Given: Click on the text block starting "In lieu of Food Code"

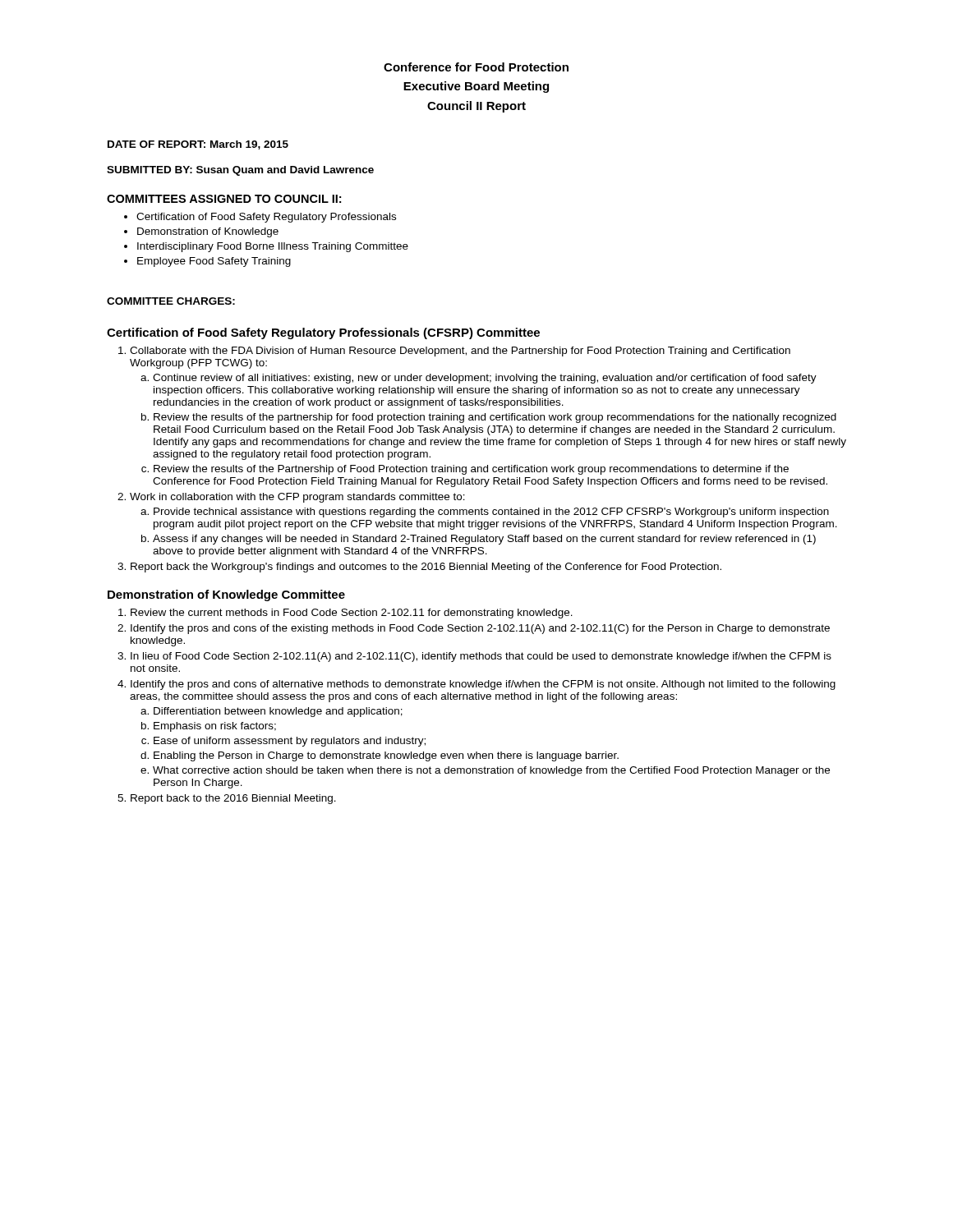Looking at the screenshot, I should (x=481, y=662).
